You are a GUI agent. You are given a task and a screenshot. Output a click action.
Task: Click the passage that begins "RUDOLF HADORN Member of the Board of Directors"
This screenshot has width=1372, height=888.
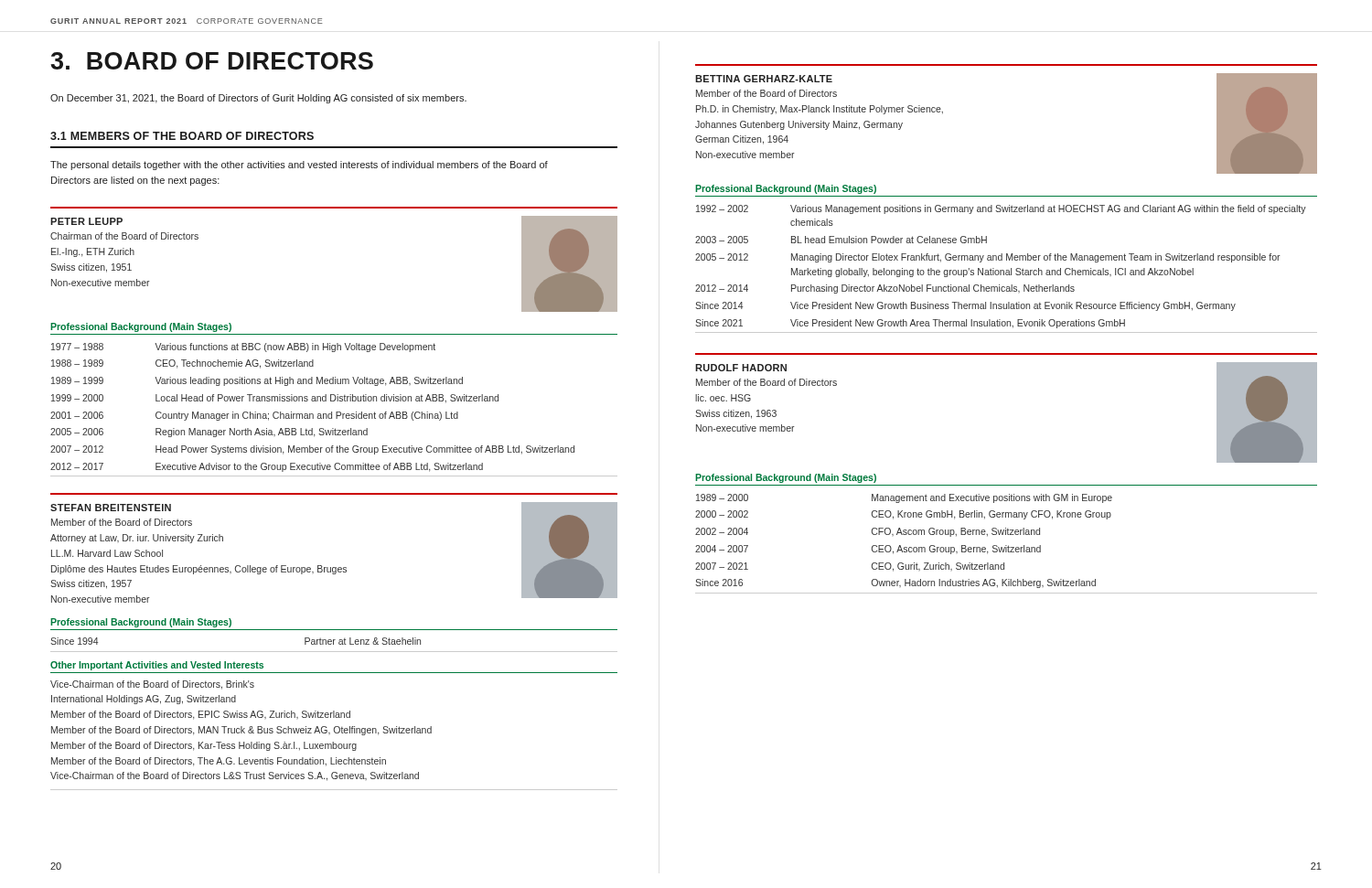click(1006, 478)
